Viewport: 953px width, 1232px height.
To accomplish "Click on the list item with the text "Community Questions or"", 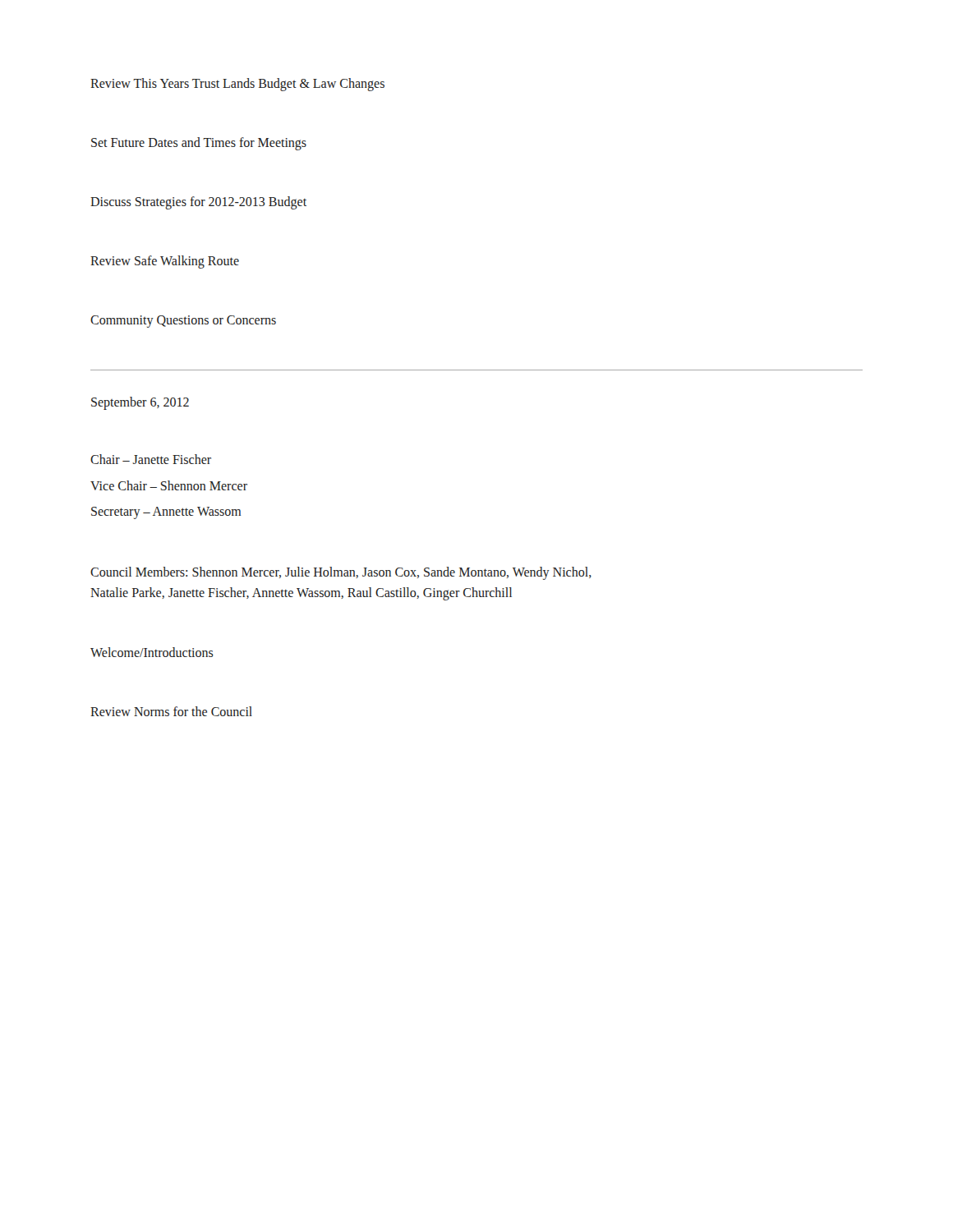I will [x=183, y=320].
